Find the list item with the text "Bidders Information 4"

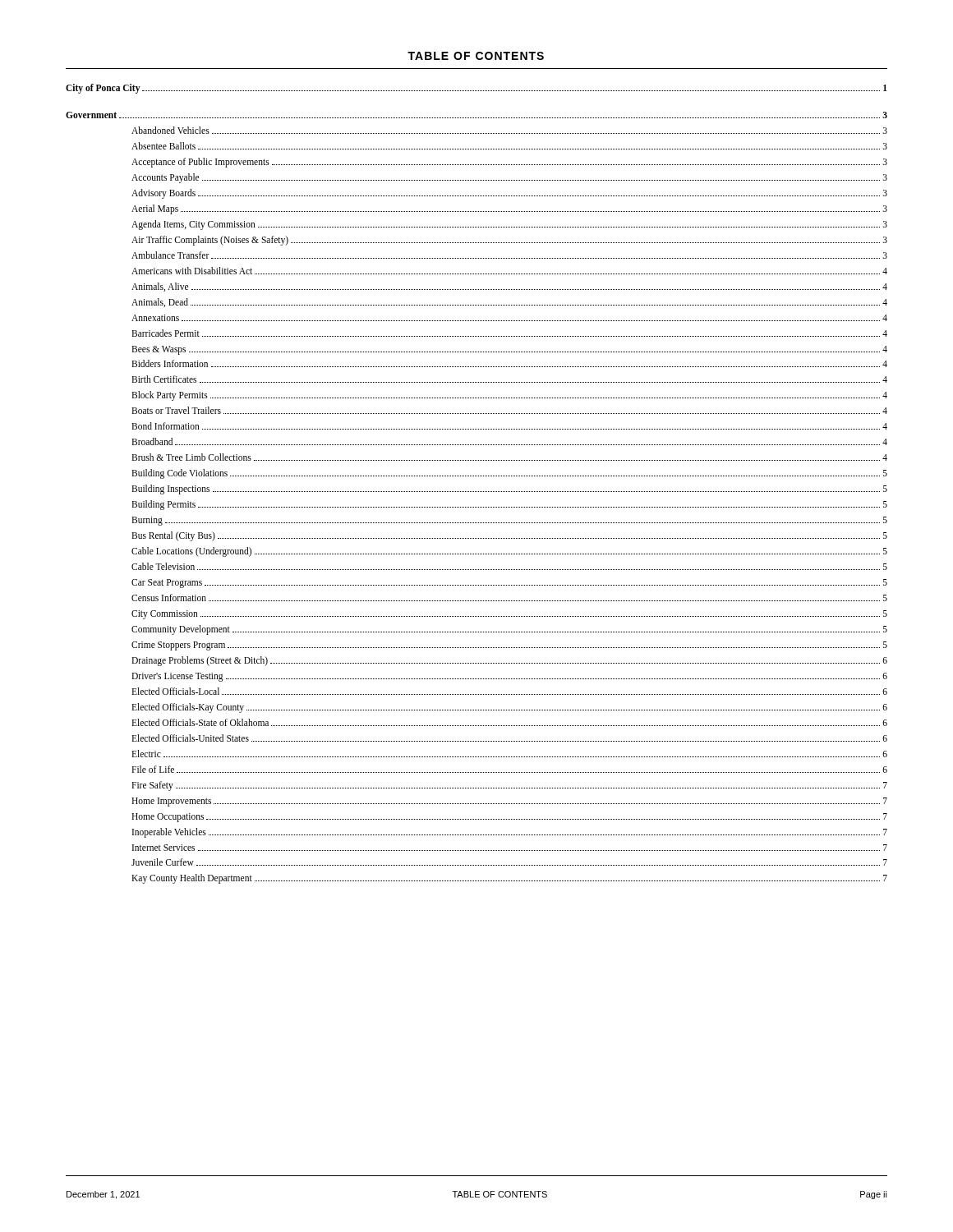509,365
